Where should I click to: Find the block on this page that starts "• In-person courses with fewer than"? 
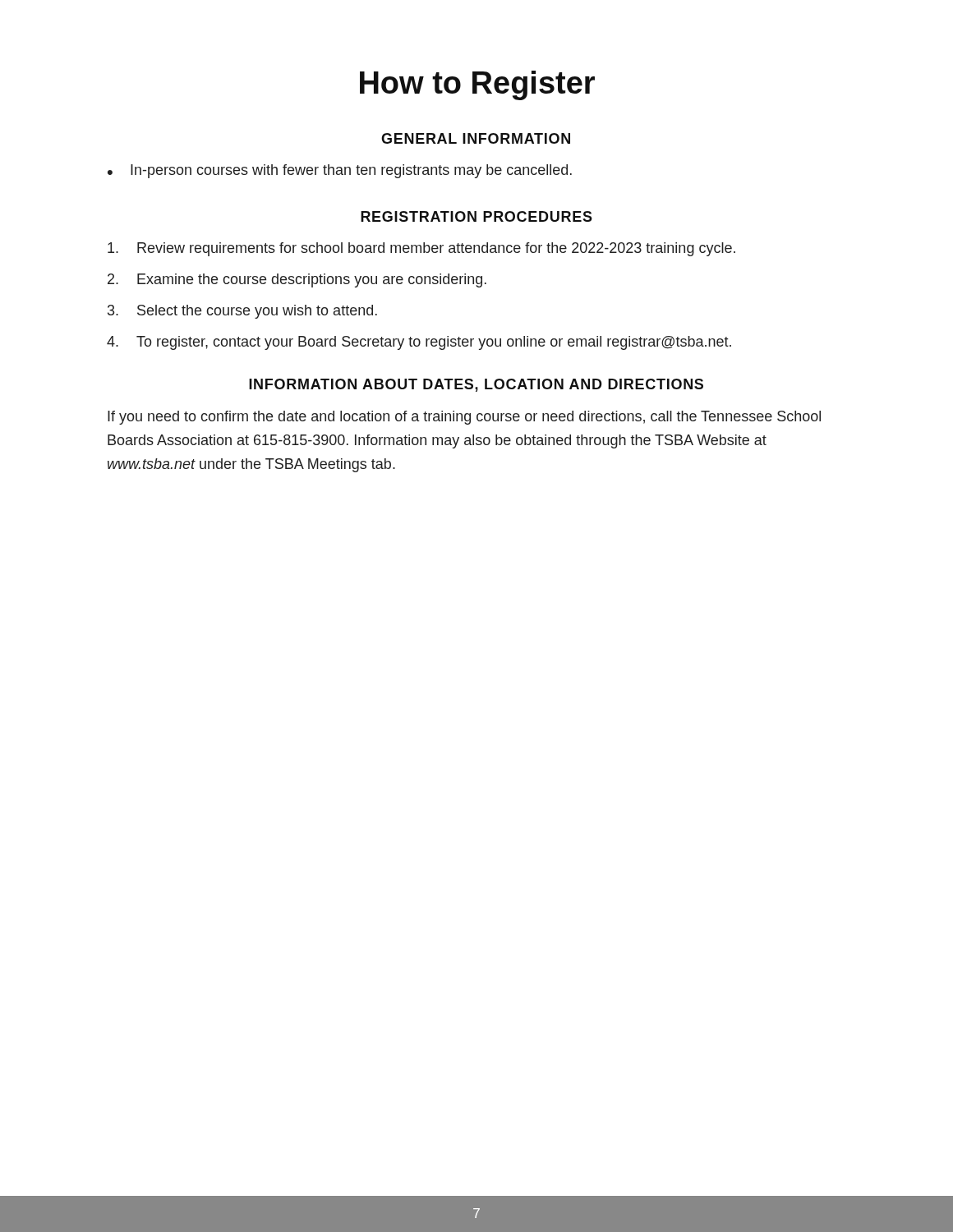(340, 172)
